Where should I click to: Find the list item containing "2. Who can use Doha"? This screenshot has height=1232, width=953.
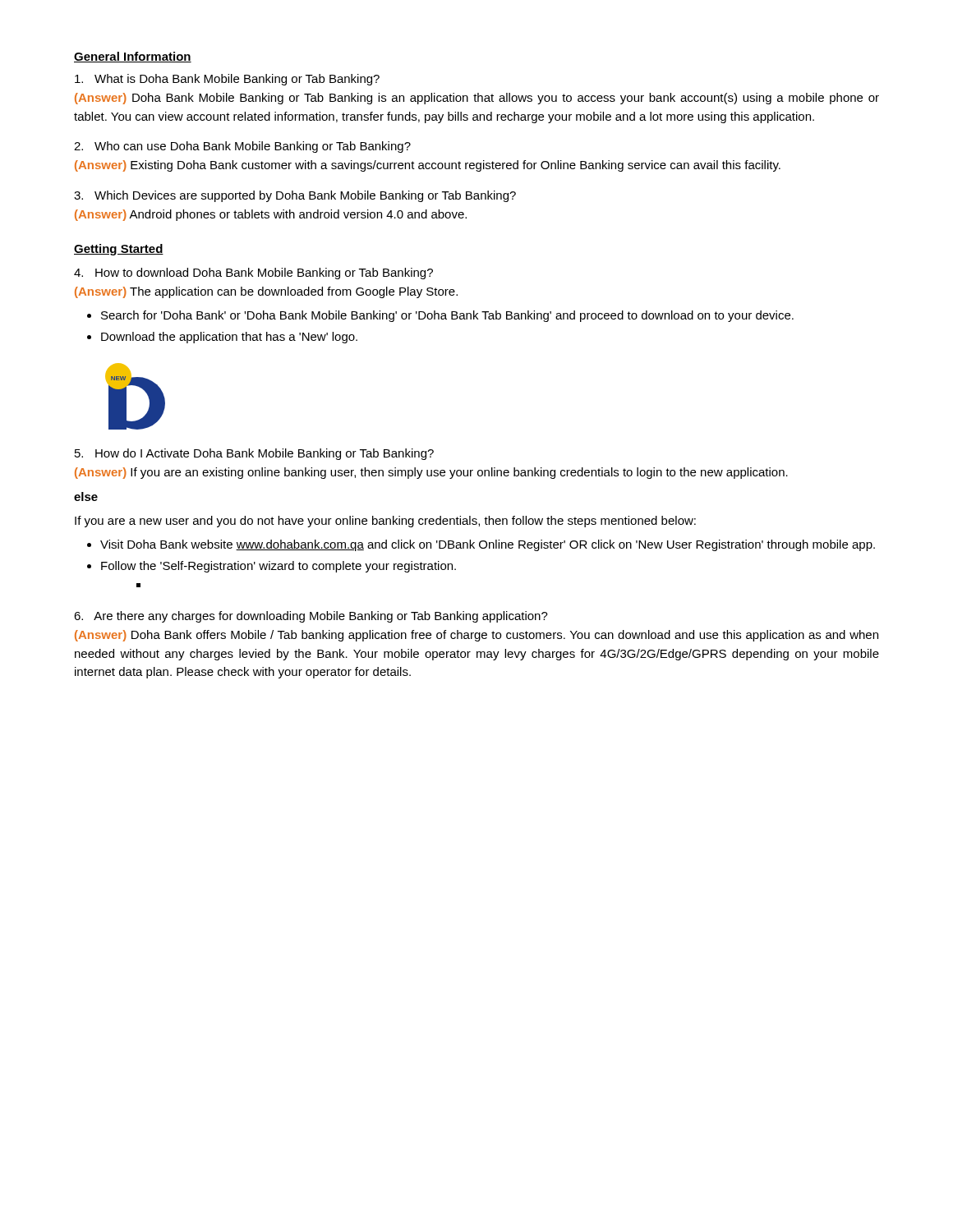tap(242, 146)
